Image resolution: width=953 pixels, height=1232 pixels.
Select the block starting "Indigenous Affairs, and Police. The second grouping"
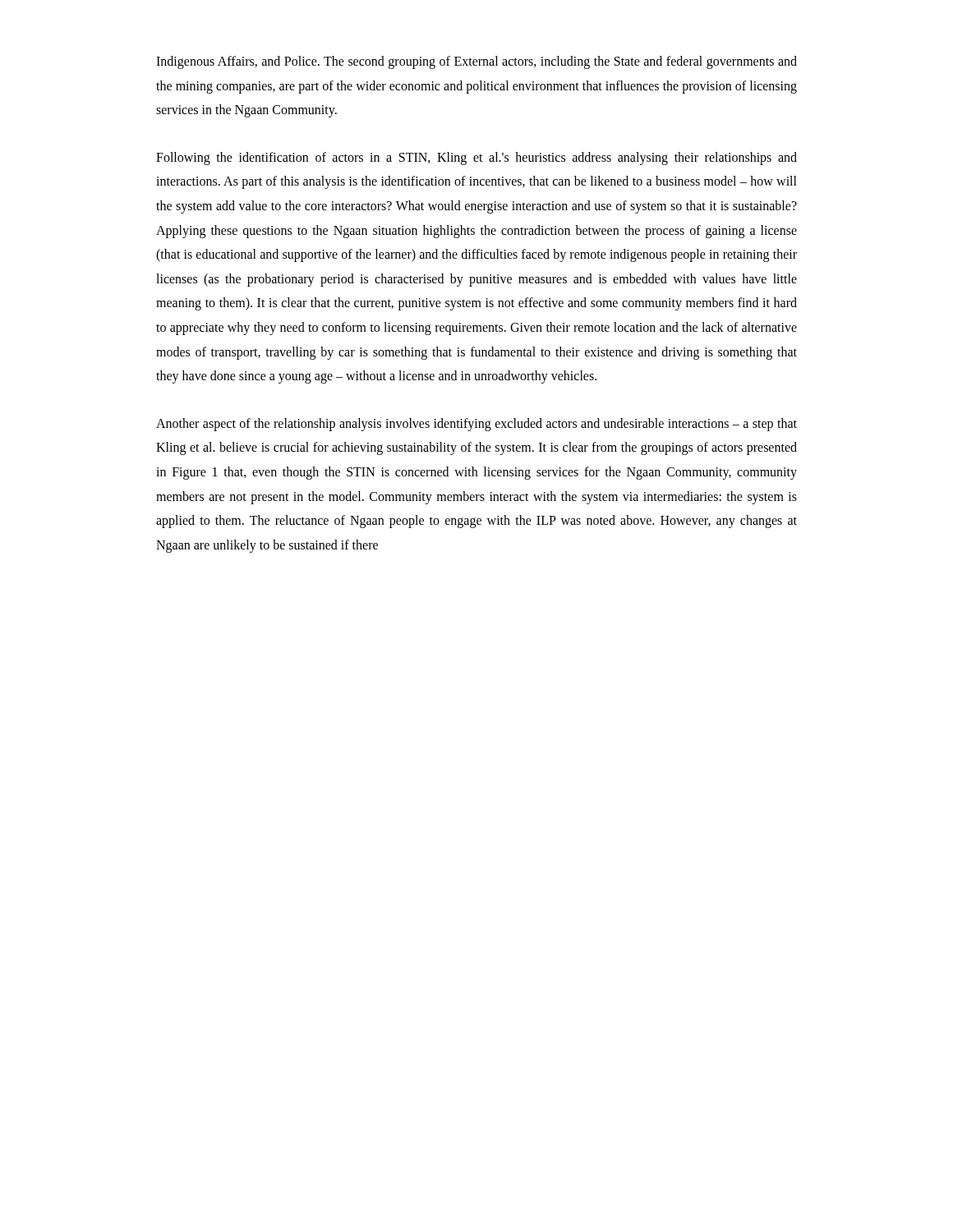coord(476,86)
